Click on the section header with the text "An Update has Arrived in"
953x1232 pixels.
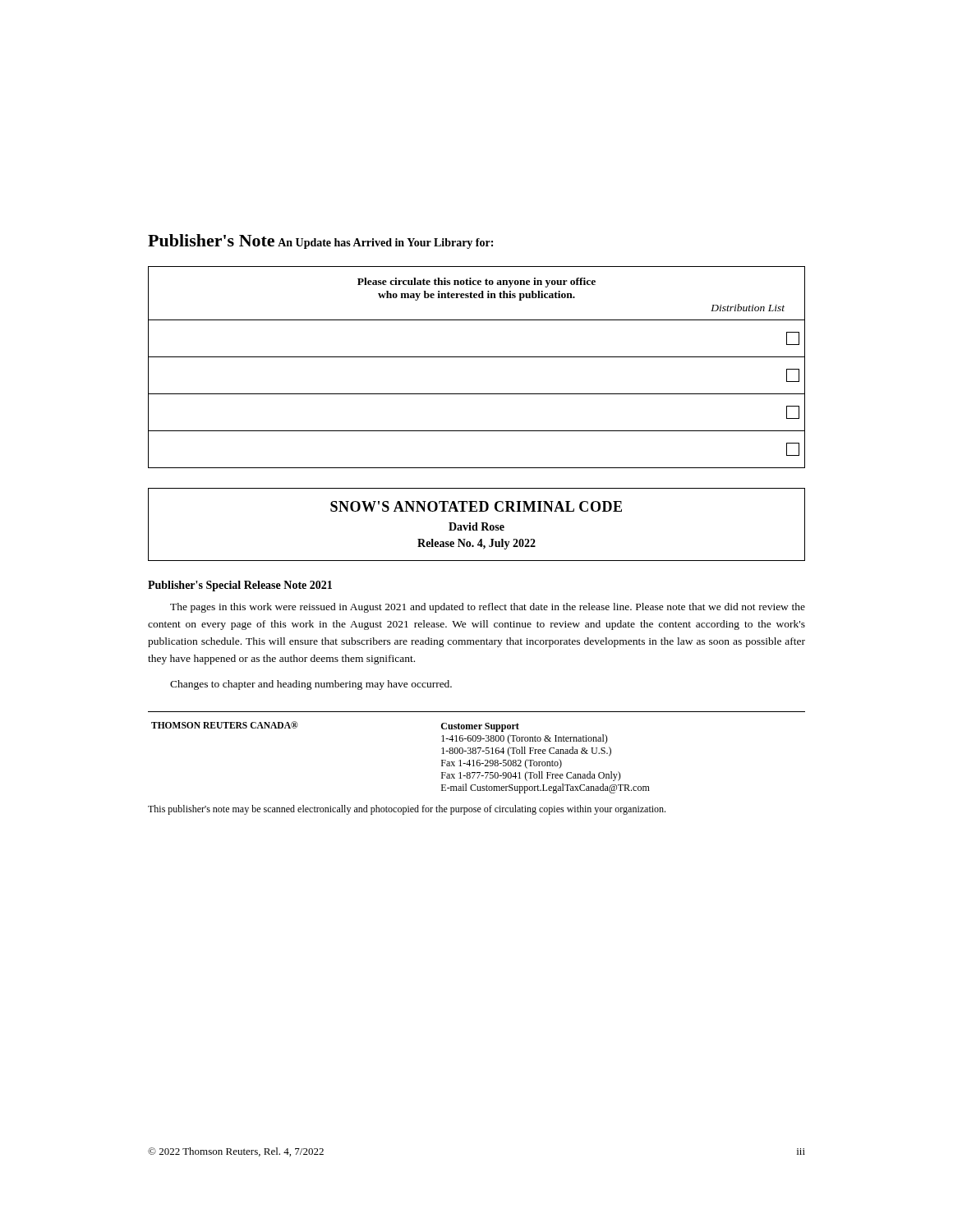(x=386, y=243)
